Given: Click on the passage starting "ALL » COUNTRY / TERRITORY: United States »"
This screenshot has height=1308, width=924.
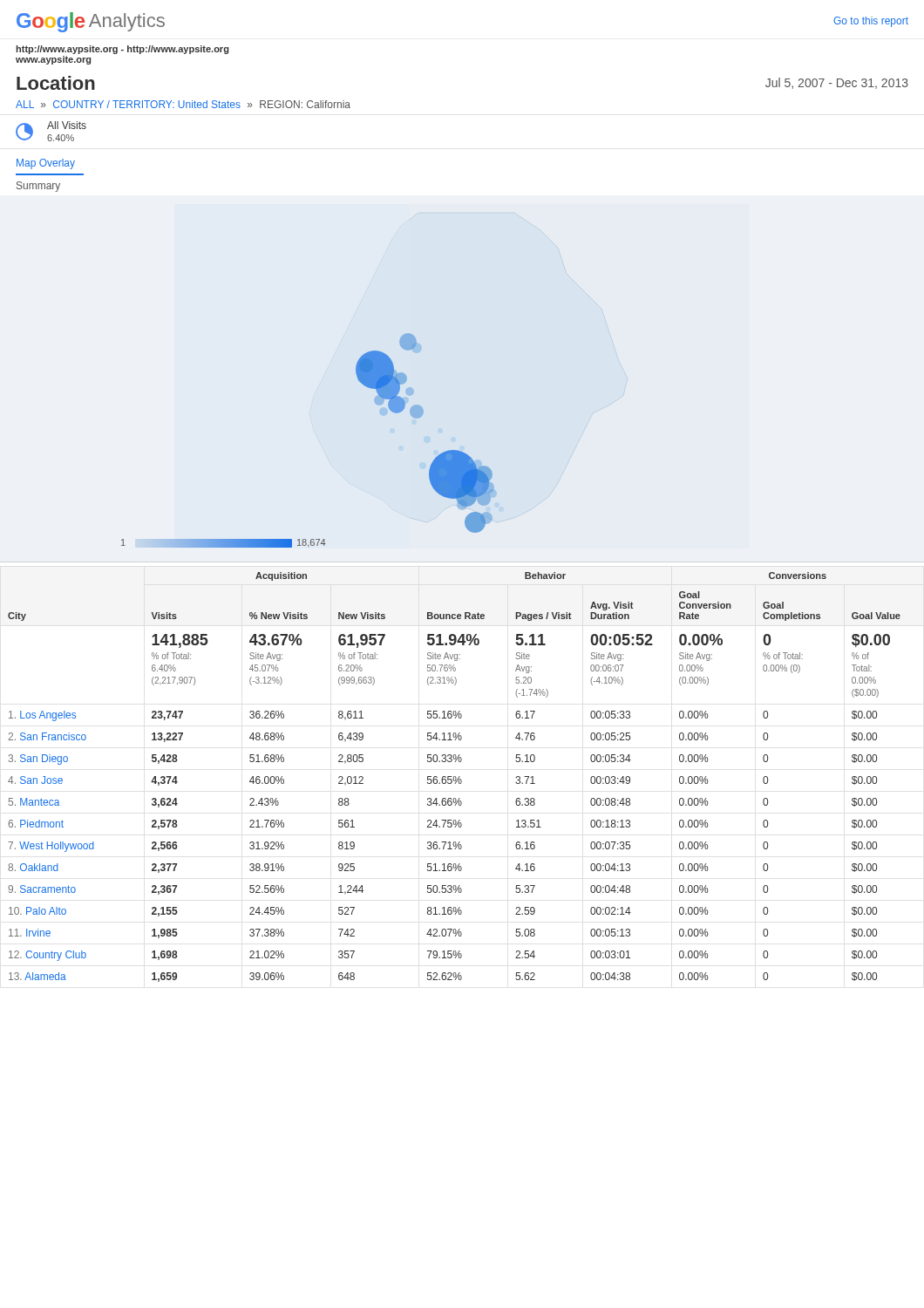Looking at the screenshot, I should pyautogui.click(x=183, y=105).
